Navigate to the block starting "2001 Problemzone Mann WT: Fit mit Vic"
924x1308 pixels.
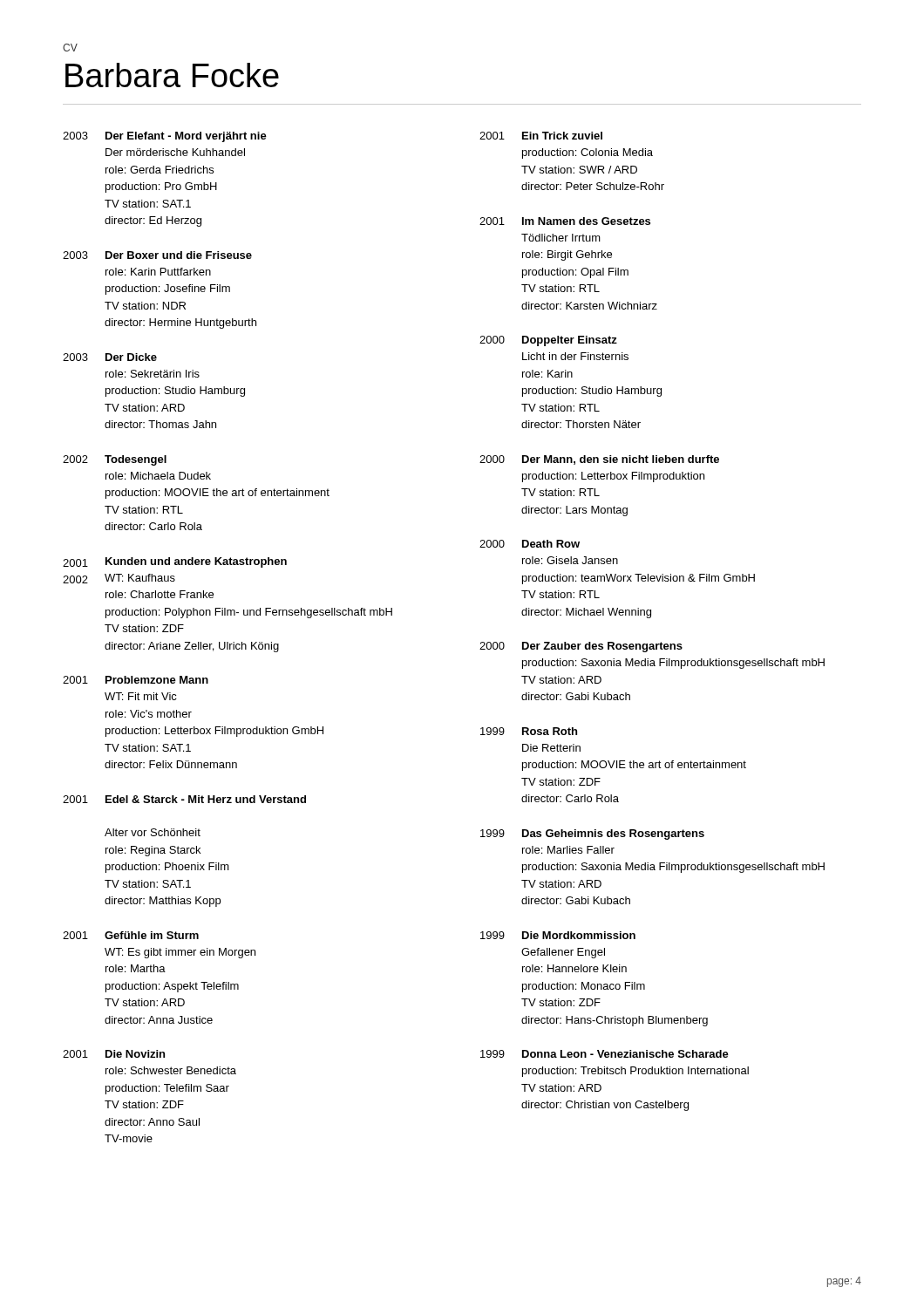click(254, 723)
